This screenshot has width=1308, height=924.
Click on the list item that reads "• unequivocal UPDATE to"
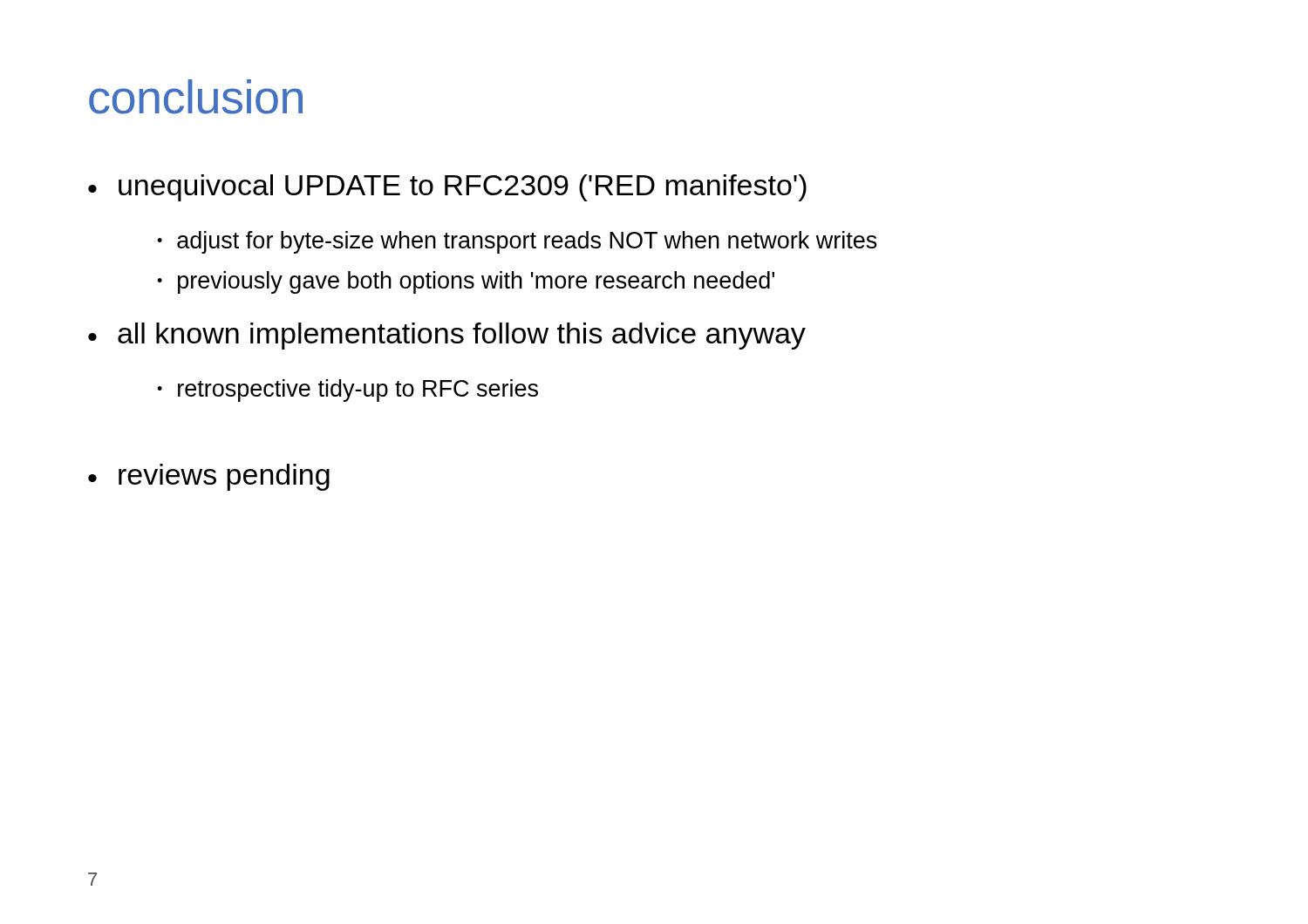point(448,187)
